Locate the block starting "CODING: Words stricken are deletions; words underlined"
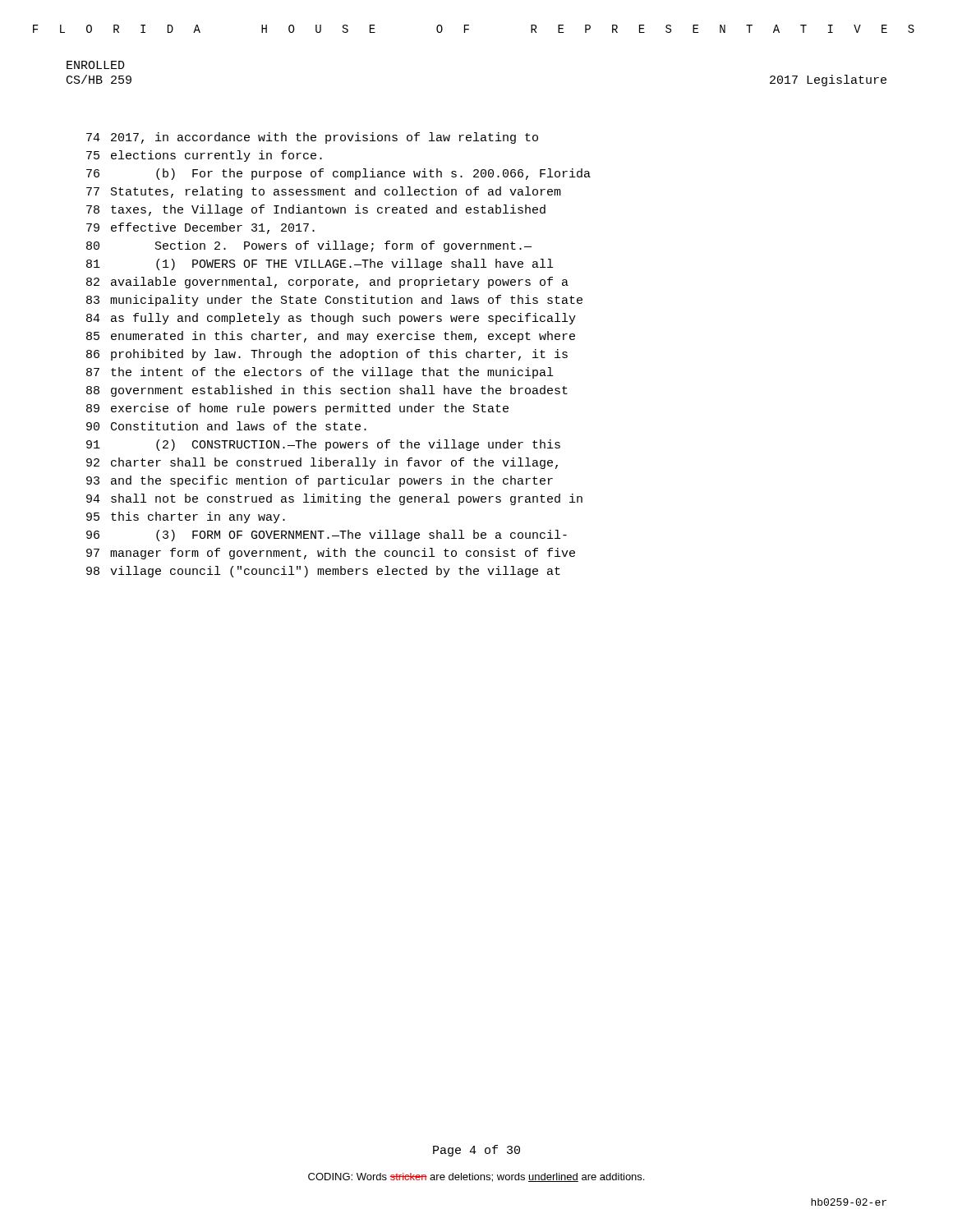 point(476,1177)
